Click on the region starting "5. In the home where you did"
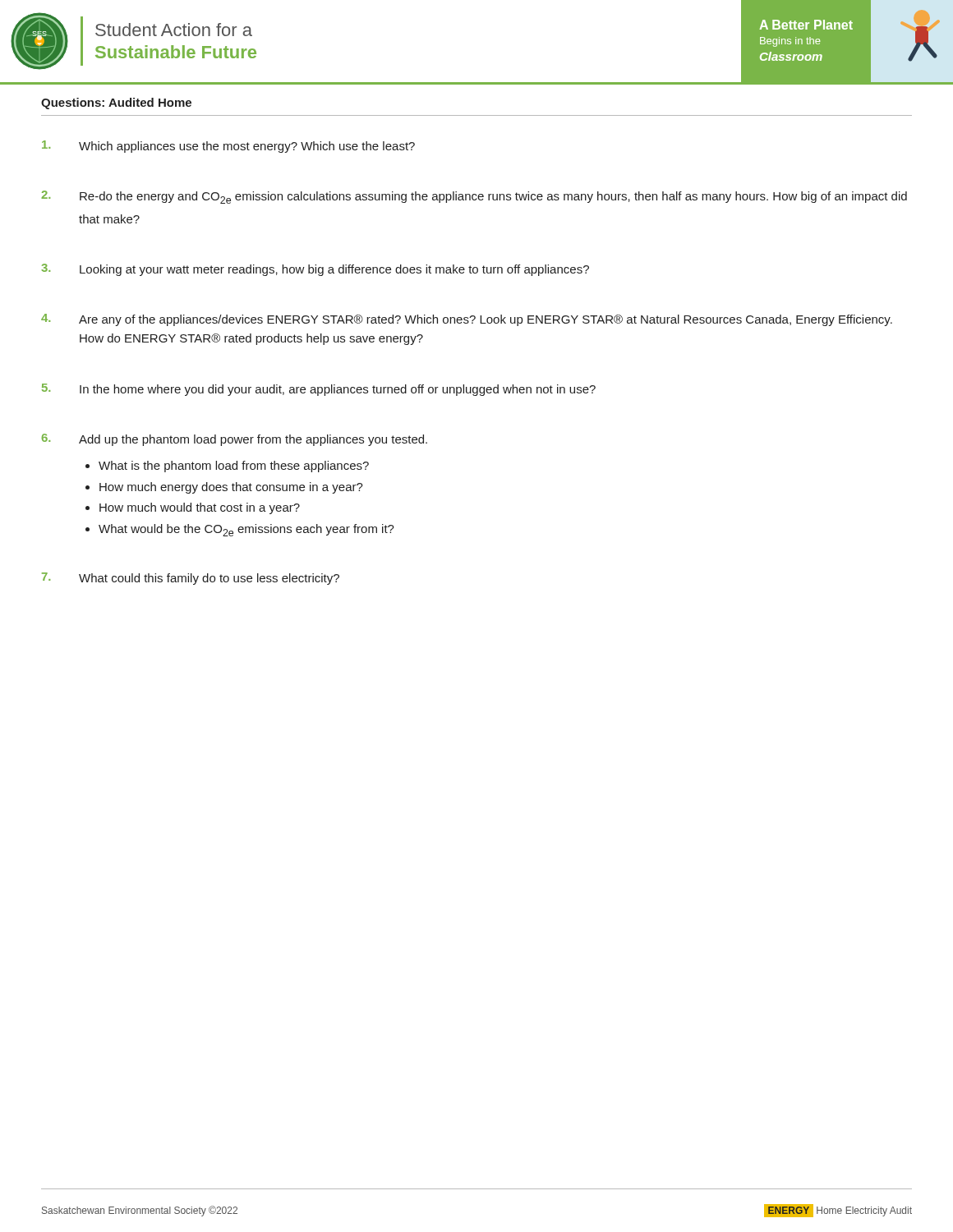The width and height of the screenshot is (953, 1232). (x=318, y=389)
